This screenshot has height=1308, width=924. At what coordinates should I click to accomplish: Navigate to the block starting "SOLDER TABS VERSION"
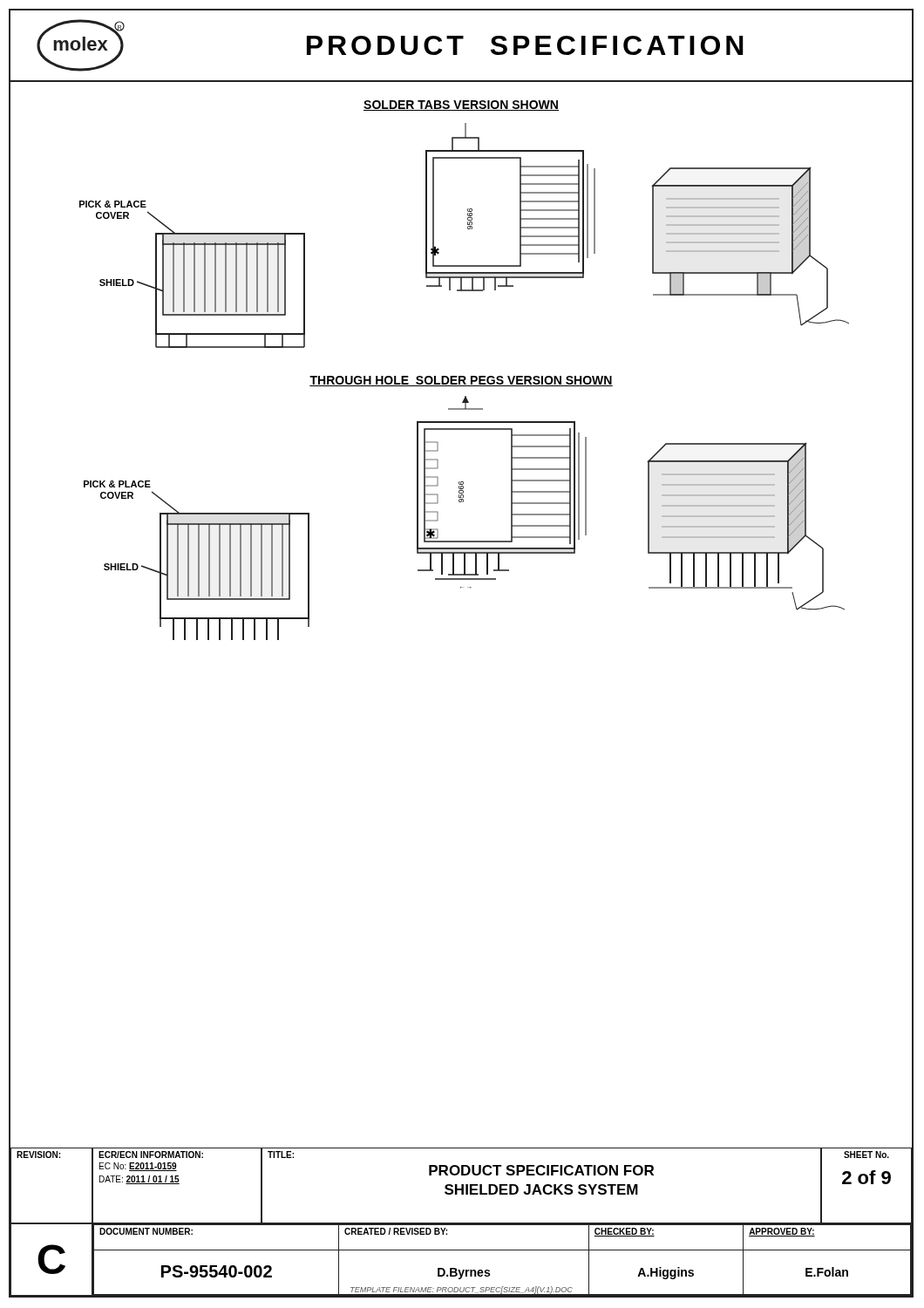(461, 105)
